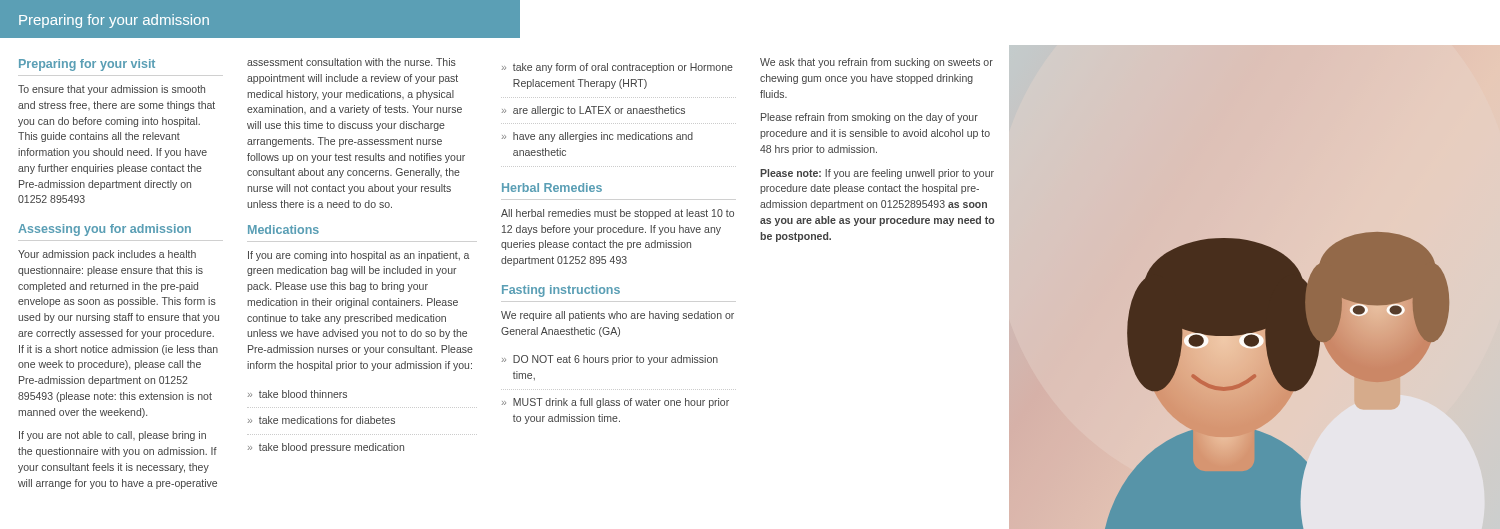Click on the list item containing "»take blood pressure medication"
The height and width of the screenshot is (529, 1500).
(326, 448)
